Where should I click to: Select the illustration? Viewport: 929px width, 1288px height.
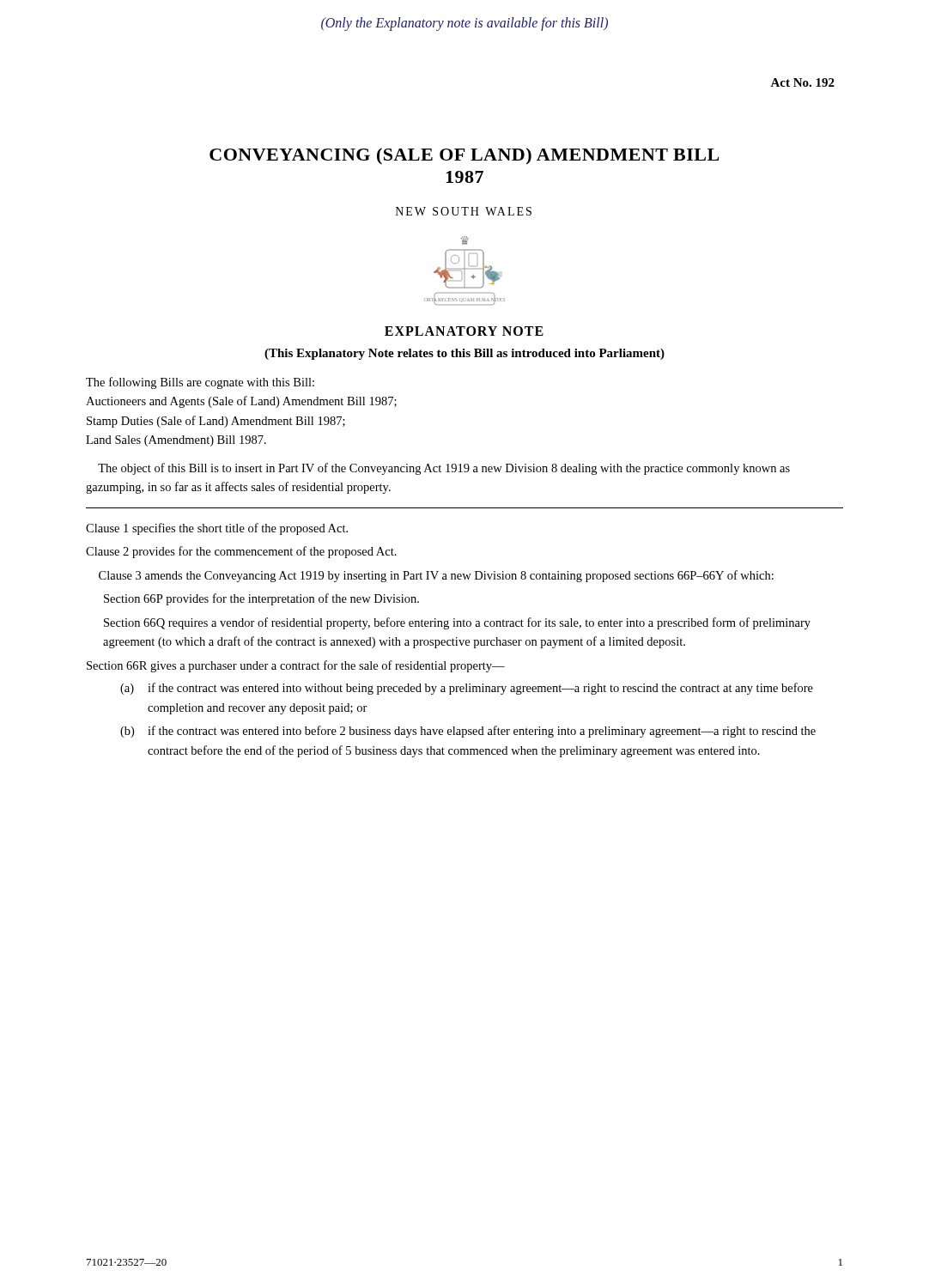tap(464, 270)
